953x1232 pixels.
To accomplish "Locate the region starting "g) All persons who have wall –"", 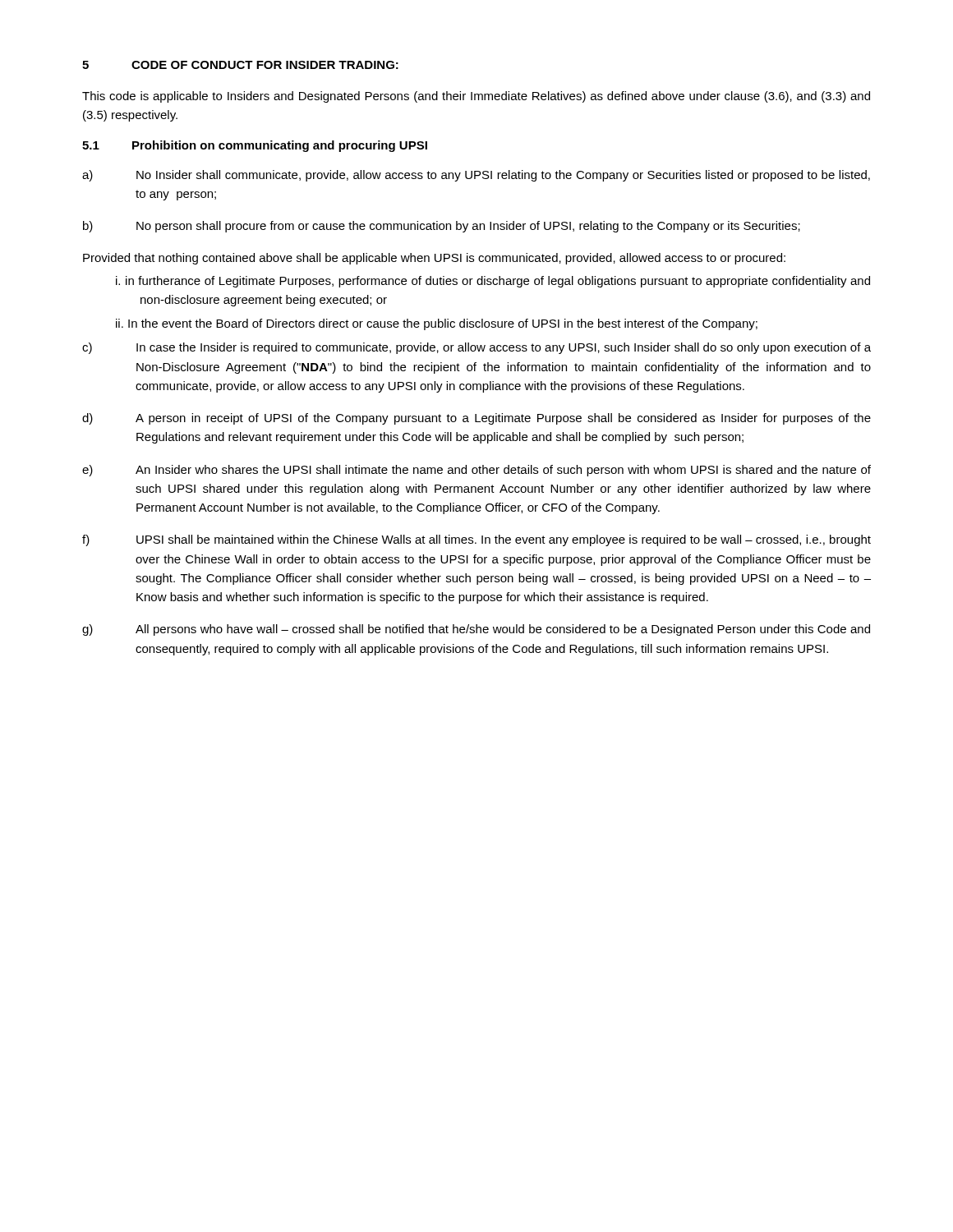I will (x=476, y=639).
